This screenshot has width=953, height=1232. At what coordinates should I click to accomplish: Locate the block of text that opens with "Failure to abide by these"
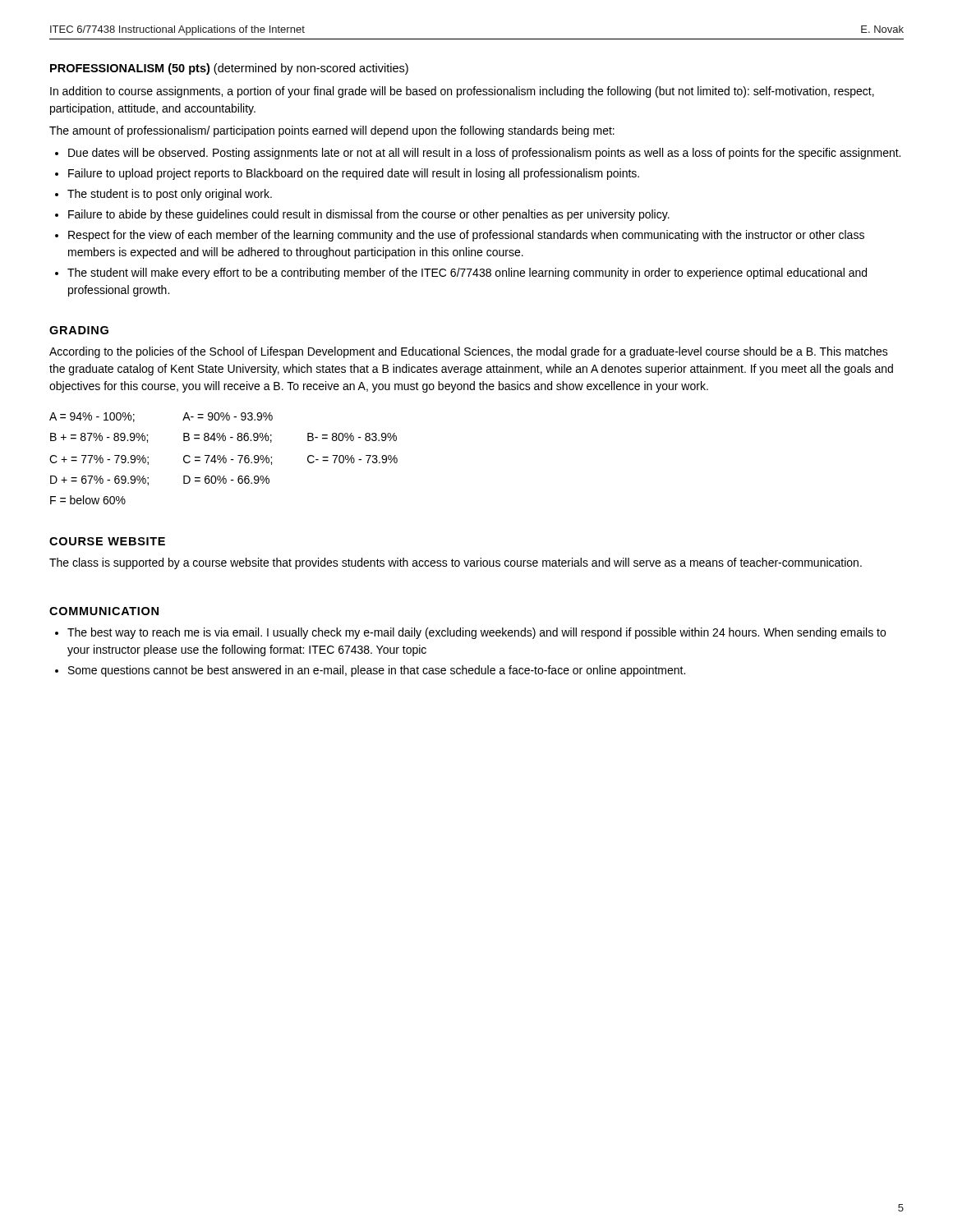tap(369, 214)
